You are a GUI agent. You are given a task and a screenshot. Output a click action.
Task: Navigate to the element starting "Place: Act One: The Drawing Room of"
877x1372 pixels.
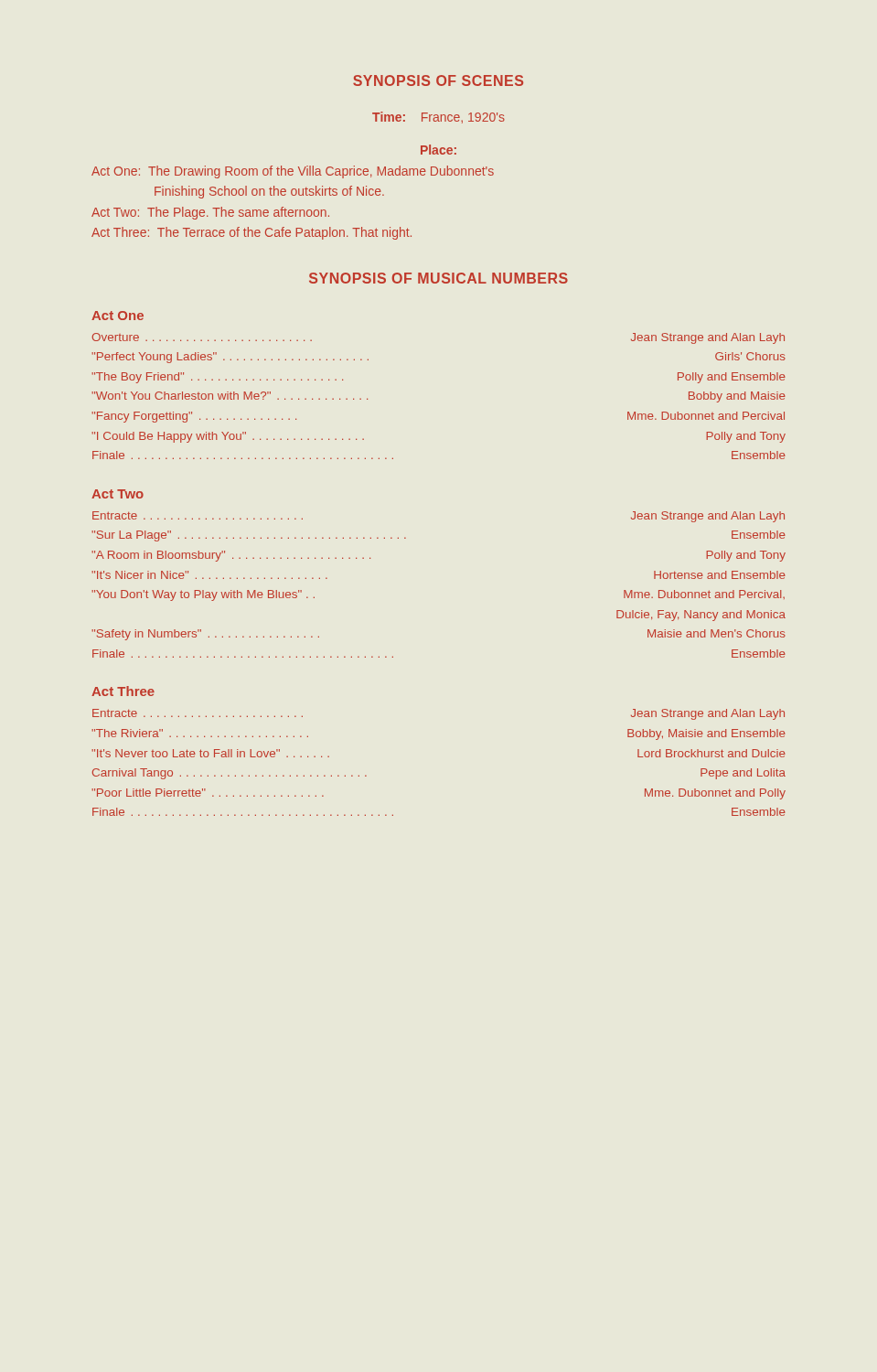click(x=438, y=150)
